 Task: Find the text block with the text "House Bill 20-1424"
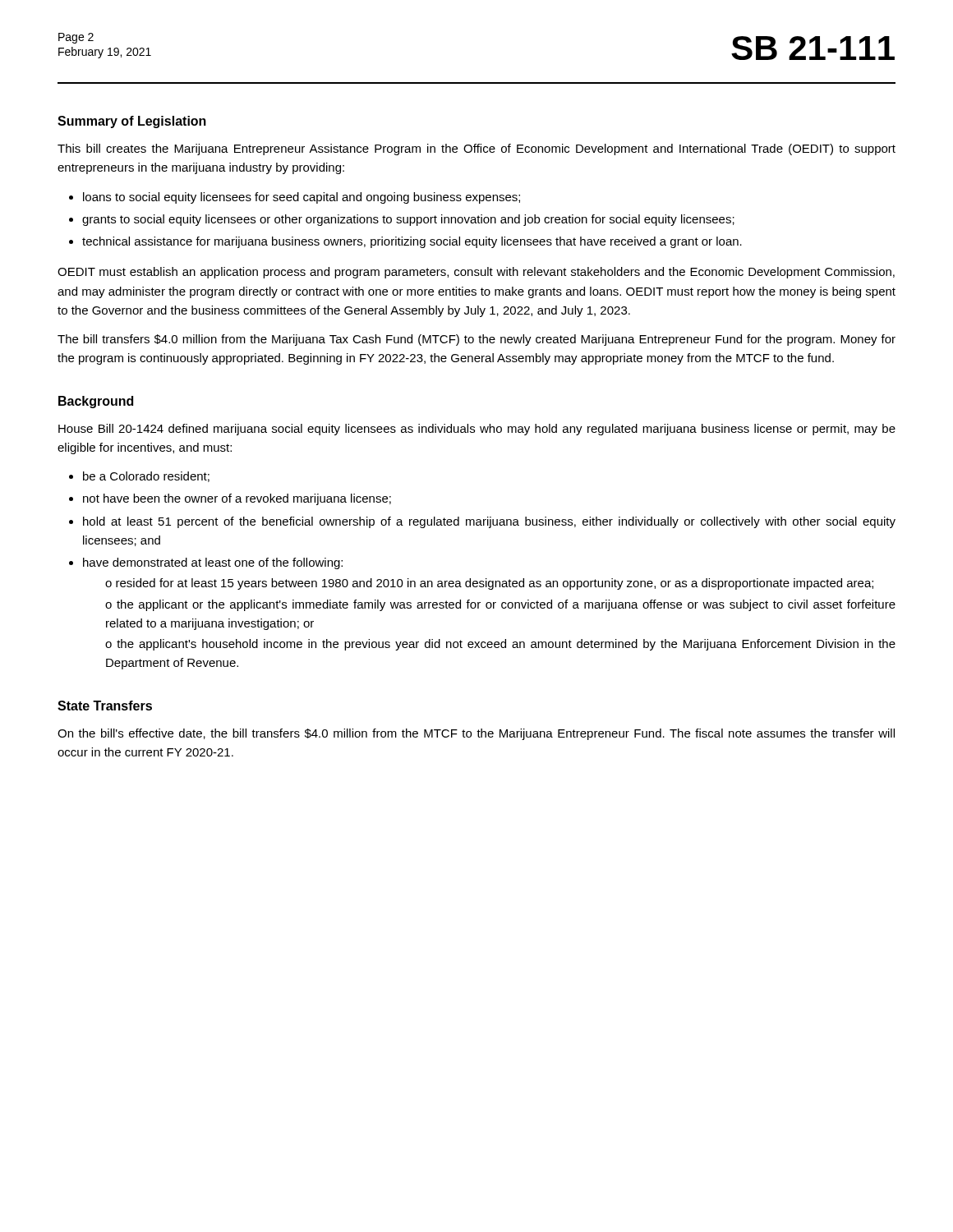click(x=476, y=437)
